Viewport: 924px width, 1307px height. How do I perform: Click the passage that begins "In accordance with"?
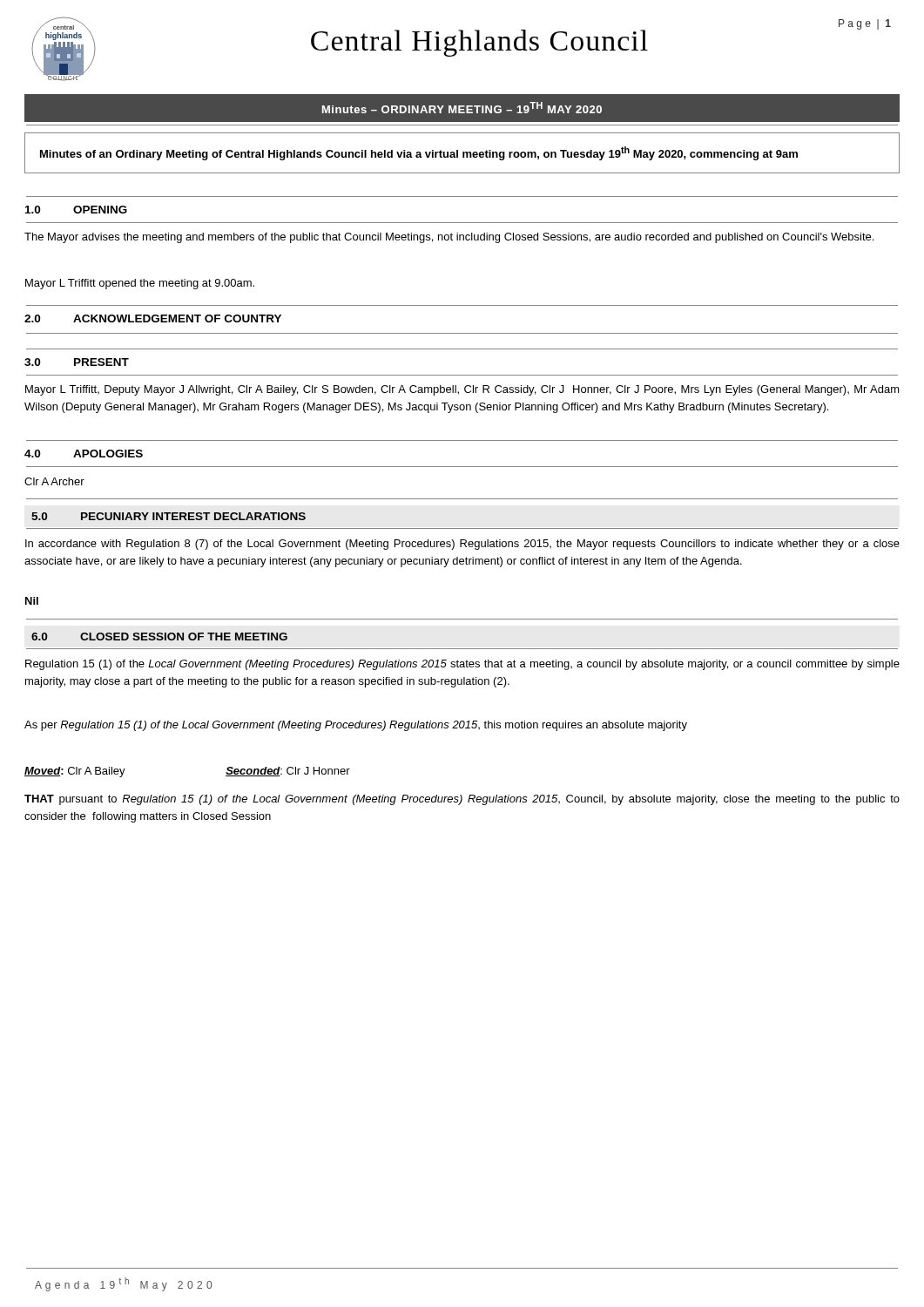pyautogui.click(x=462, y=552)
